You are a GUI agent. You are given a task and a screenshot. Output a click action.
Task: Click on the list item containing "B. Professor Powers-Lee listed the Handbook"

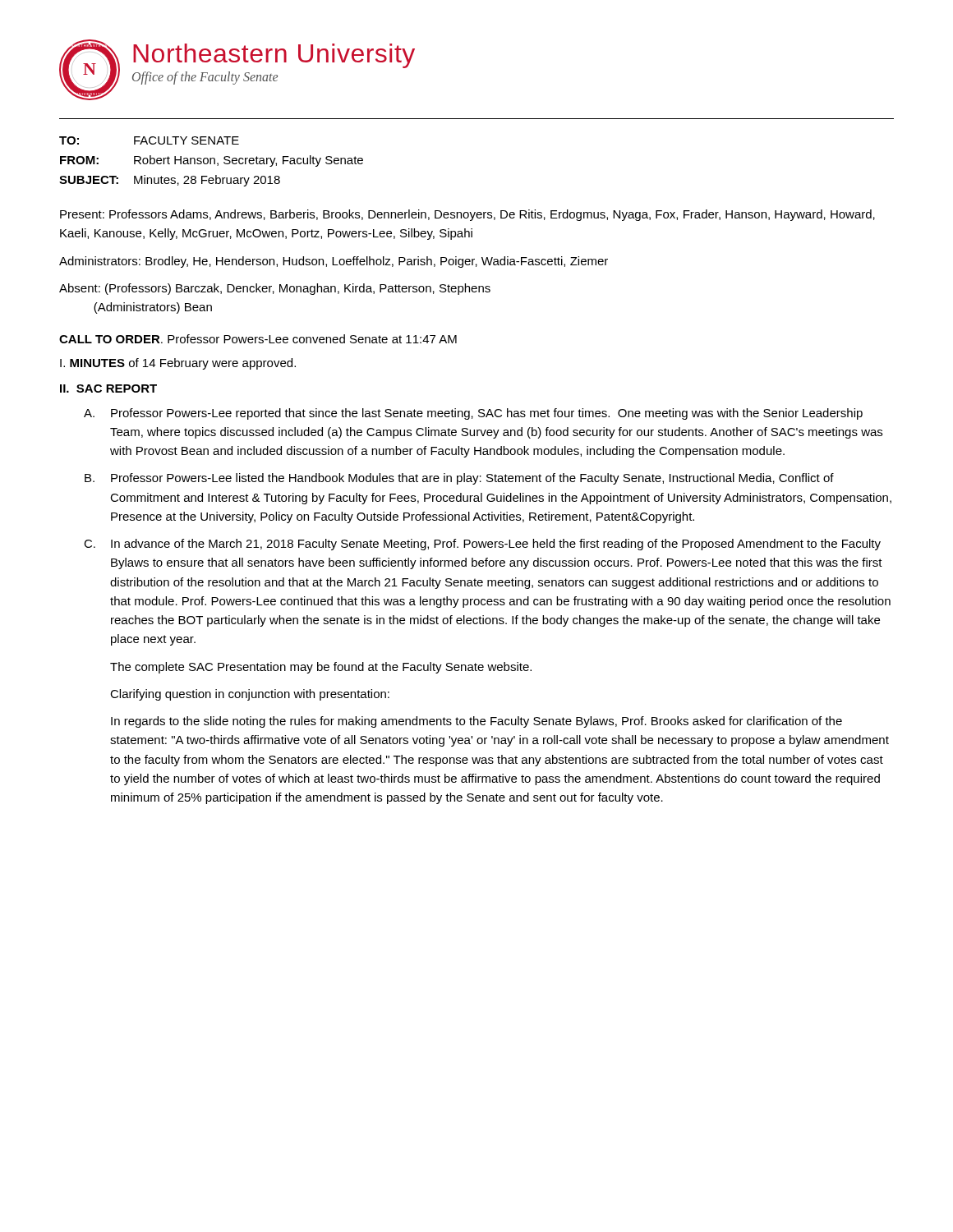click(489, 497)
